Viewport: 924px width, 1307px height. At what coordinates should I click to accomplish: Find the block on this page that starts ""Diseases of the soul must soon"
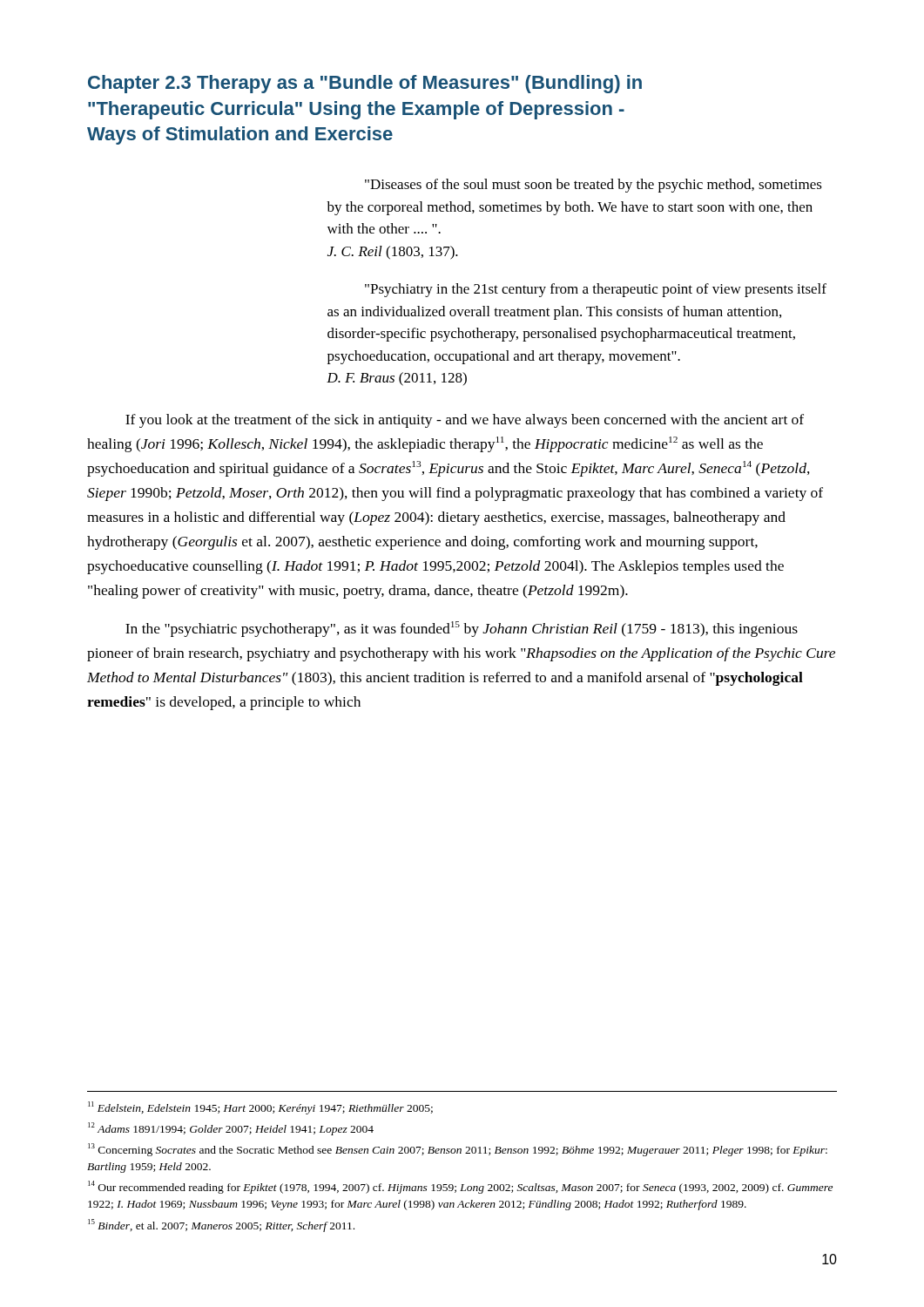coord(582,281)
